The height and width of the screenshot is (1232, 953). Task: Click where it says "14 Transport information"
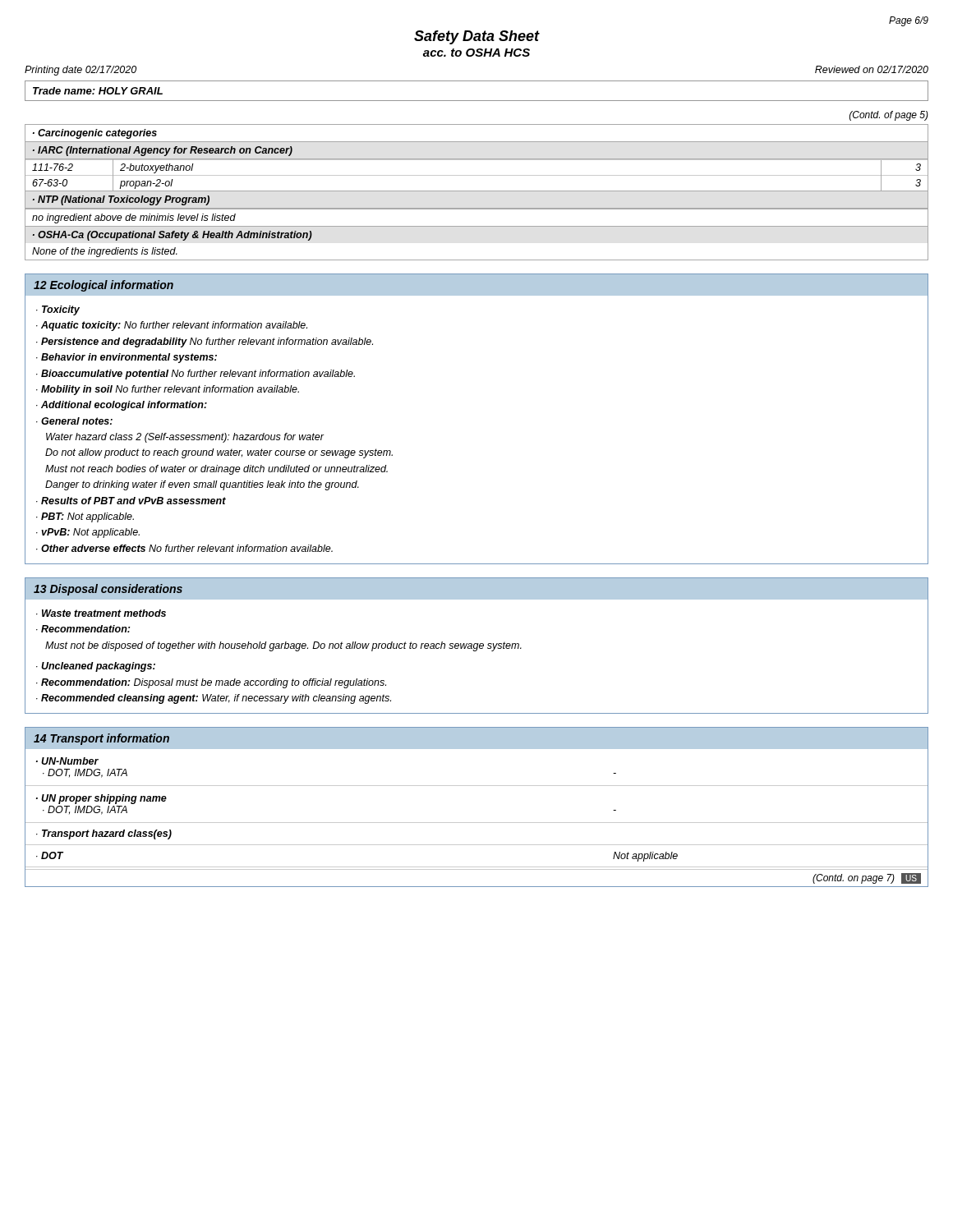click(102, 739)
